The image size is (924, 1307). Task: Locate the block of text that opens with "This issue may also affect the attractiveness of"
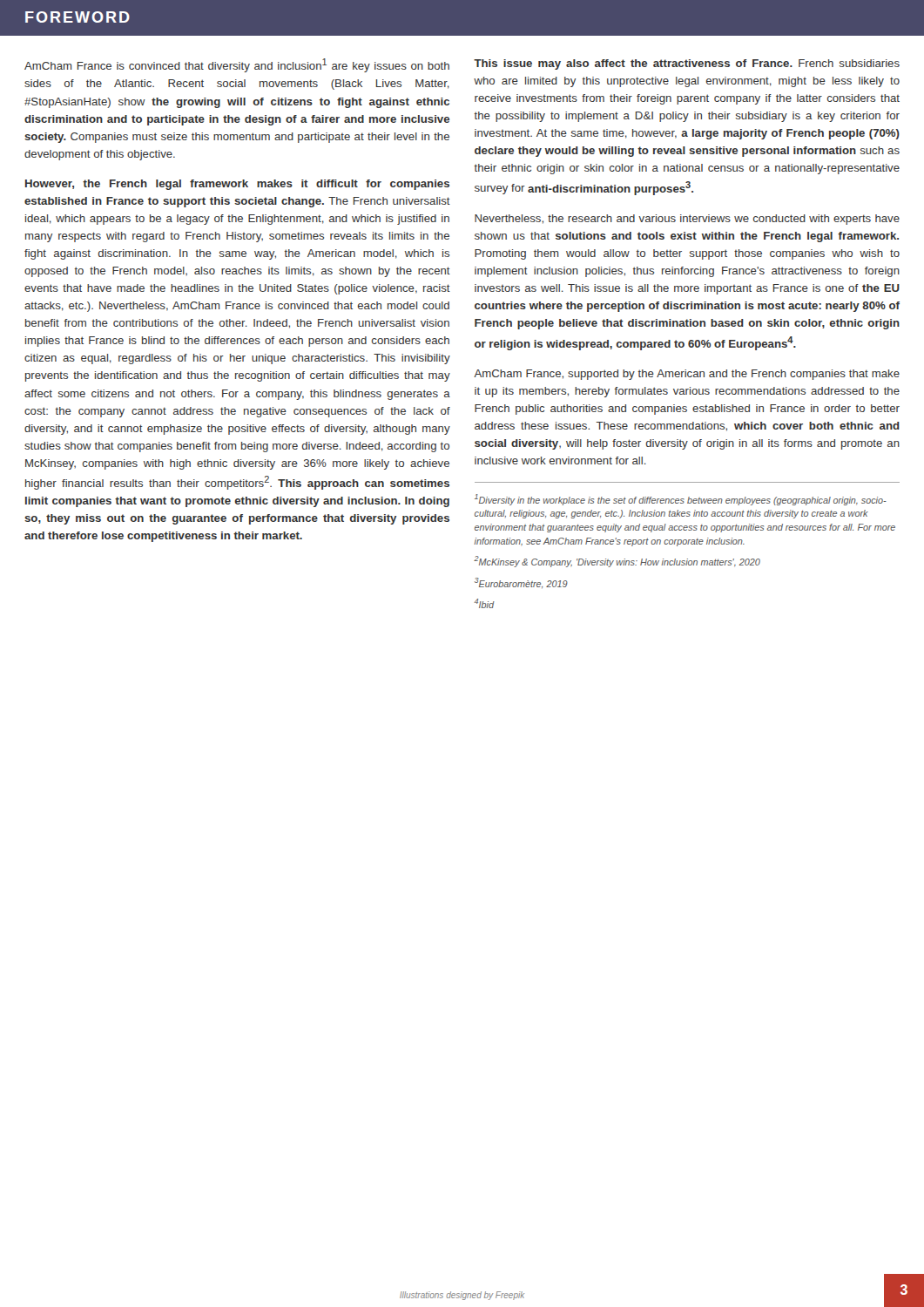pyautogui.click(x=687, y=126)
